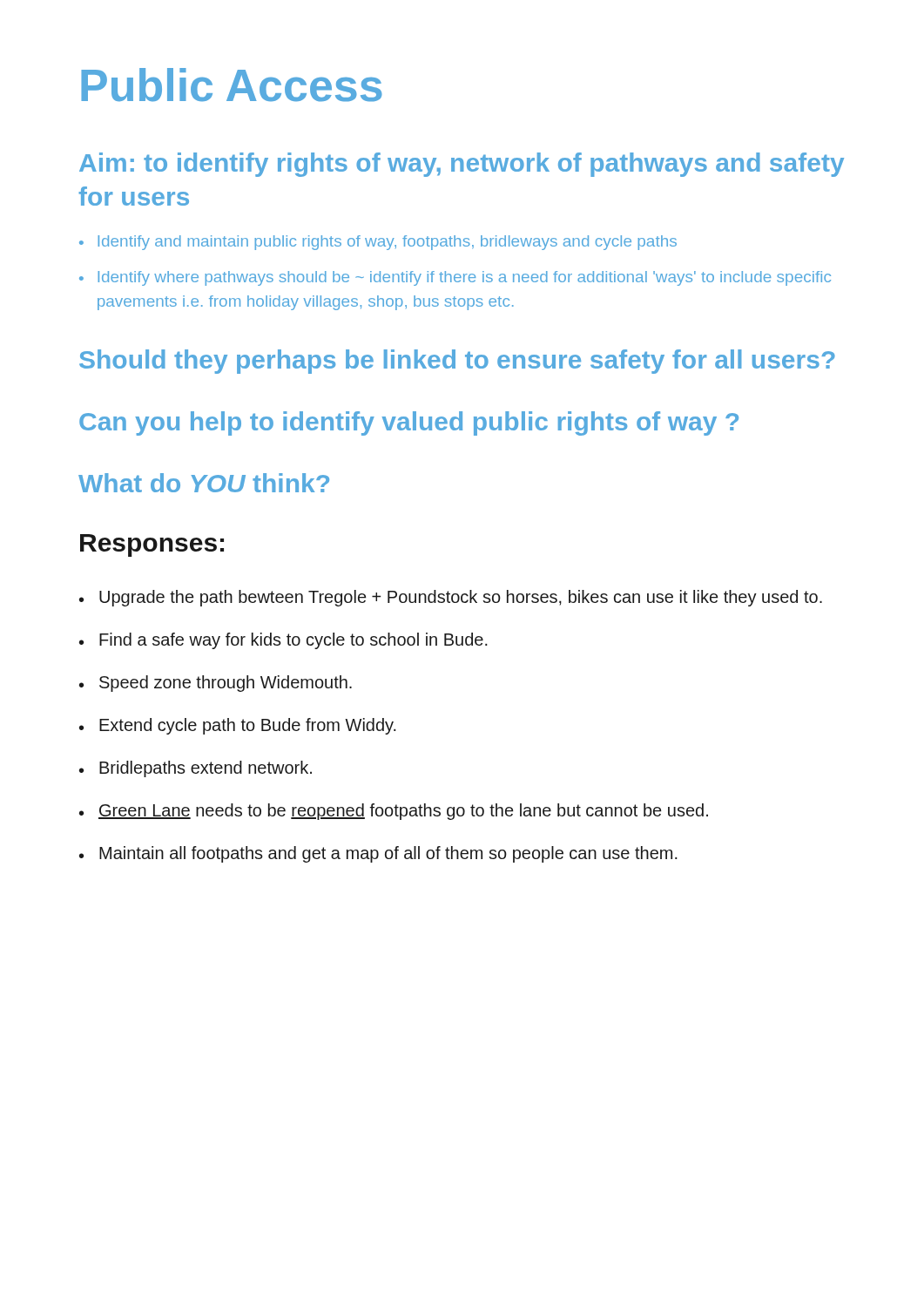Locate the list item with the text "• Identify and maintain public rights of way,"
This screenshot has width=924, height=1307.
tap(462, 243)
